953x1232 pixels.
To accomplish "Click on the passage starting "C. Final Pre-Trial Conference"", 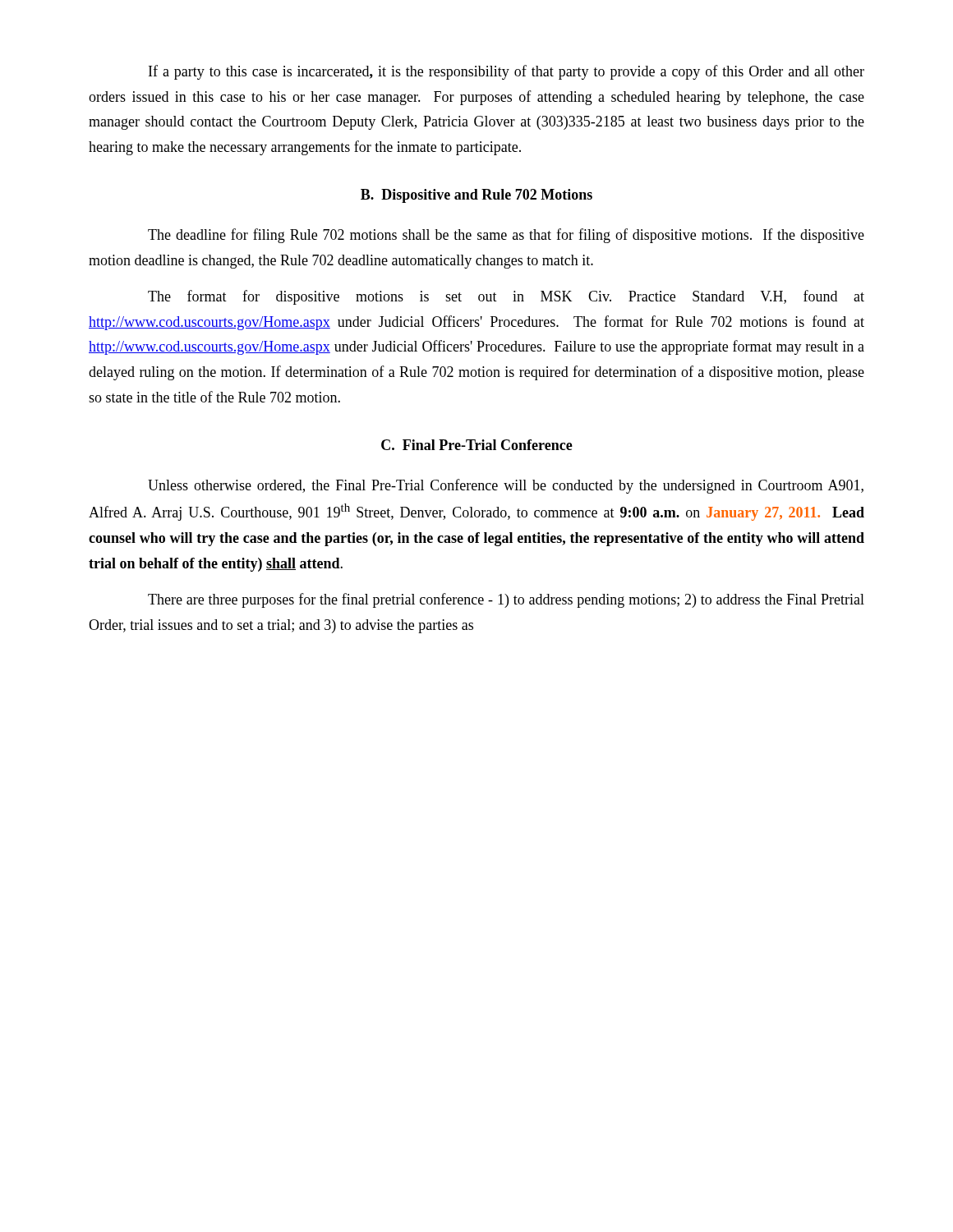I will (x=476, y=445).
